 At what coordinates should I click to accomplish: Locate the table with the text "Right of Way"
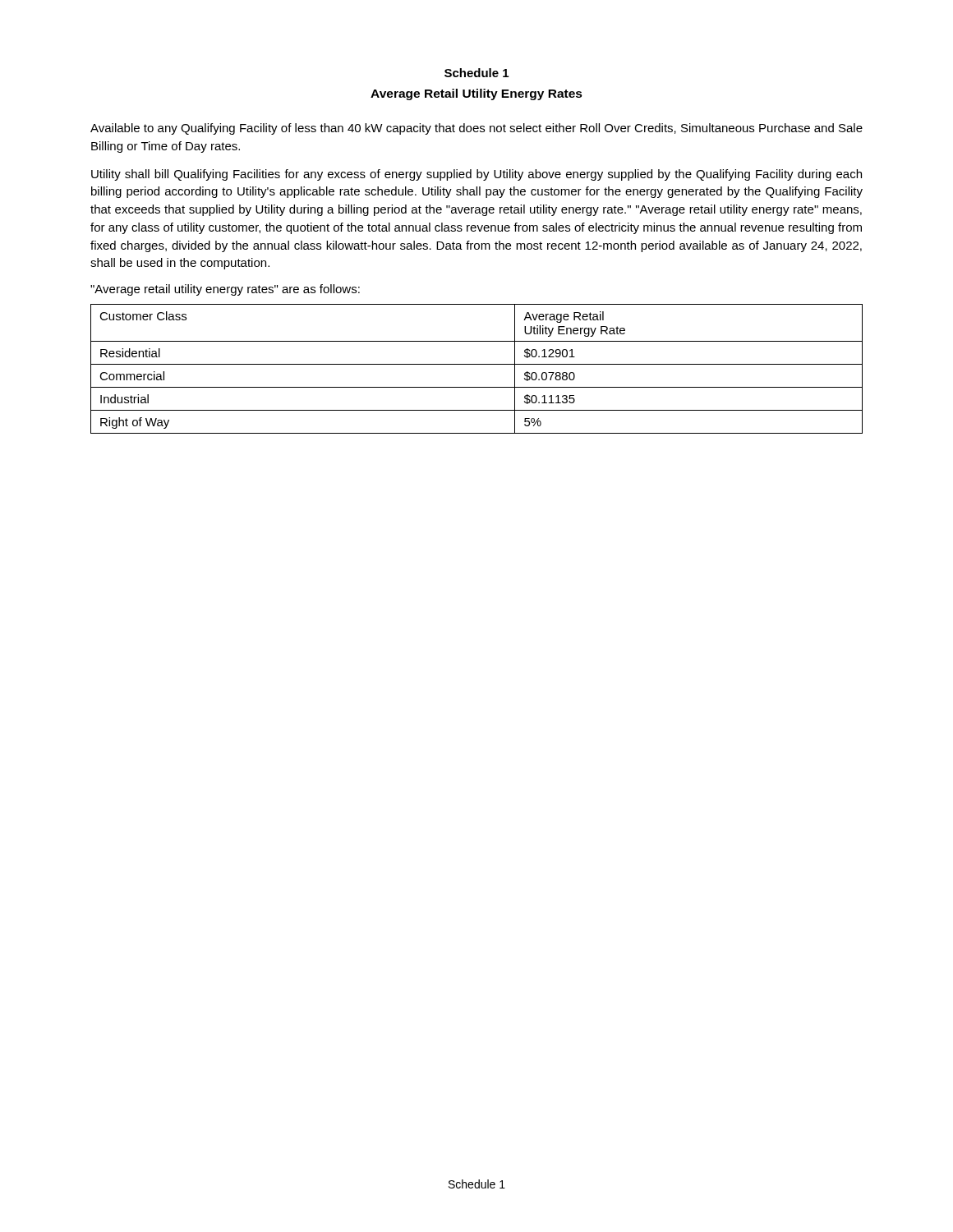(476, 369)
